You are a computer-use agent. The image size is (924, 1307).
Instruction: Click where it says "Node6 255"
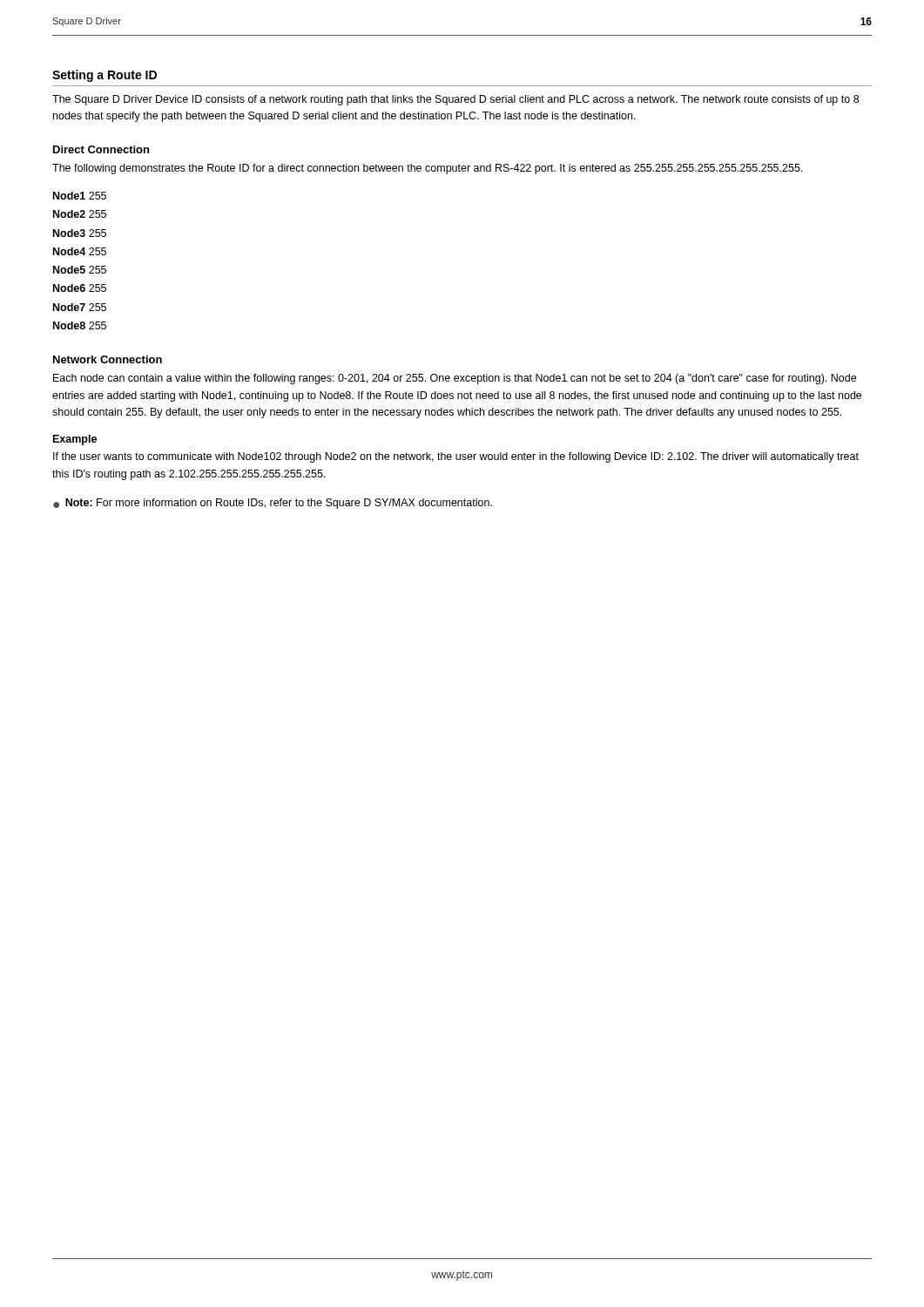click(80, 289)
